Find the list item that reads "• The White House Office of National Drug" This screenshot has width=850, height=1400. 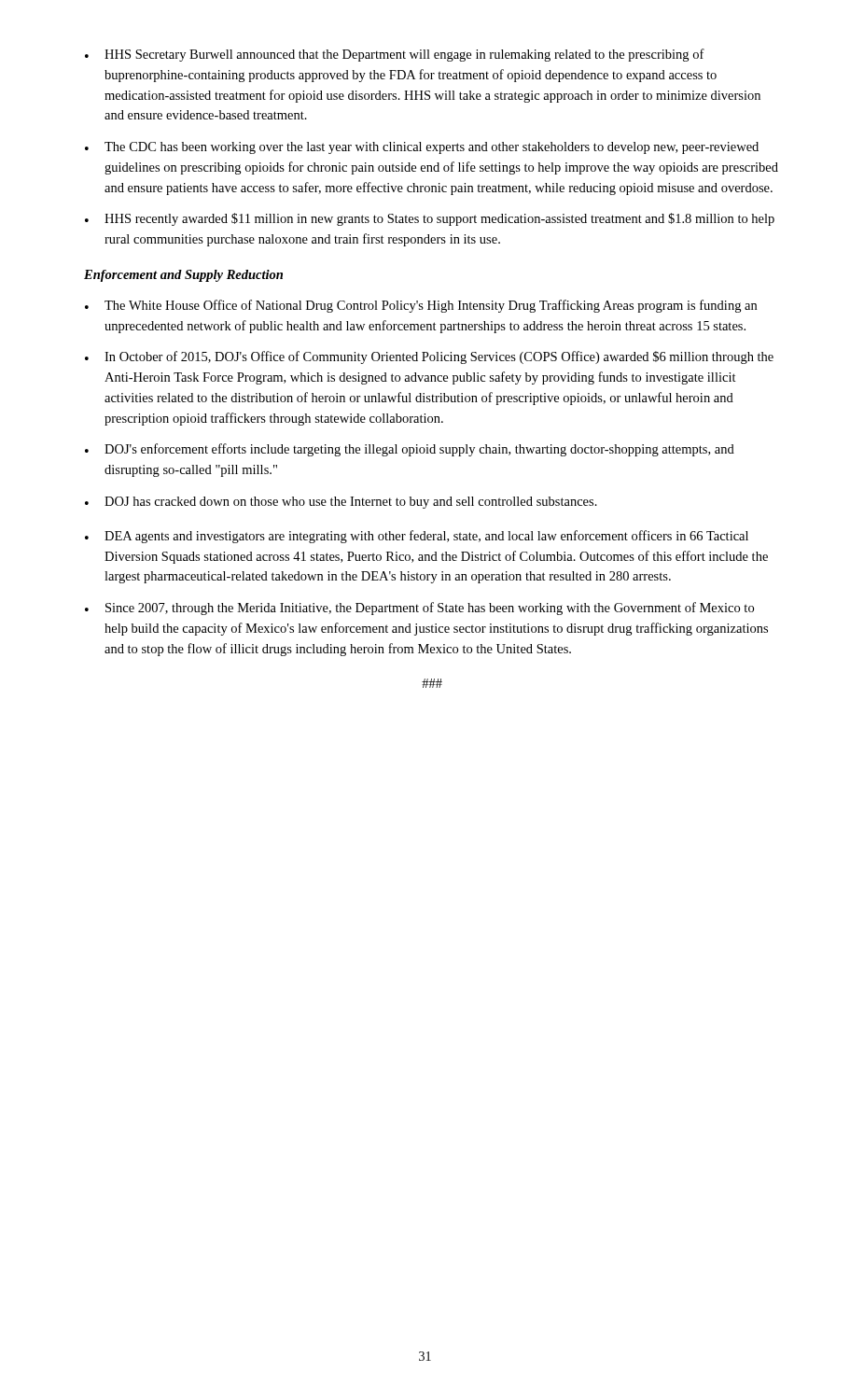click(x=432, y=316)
